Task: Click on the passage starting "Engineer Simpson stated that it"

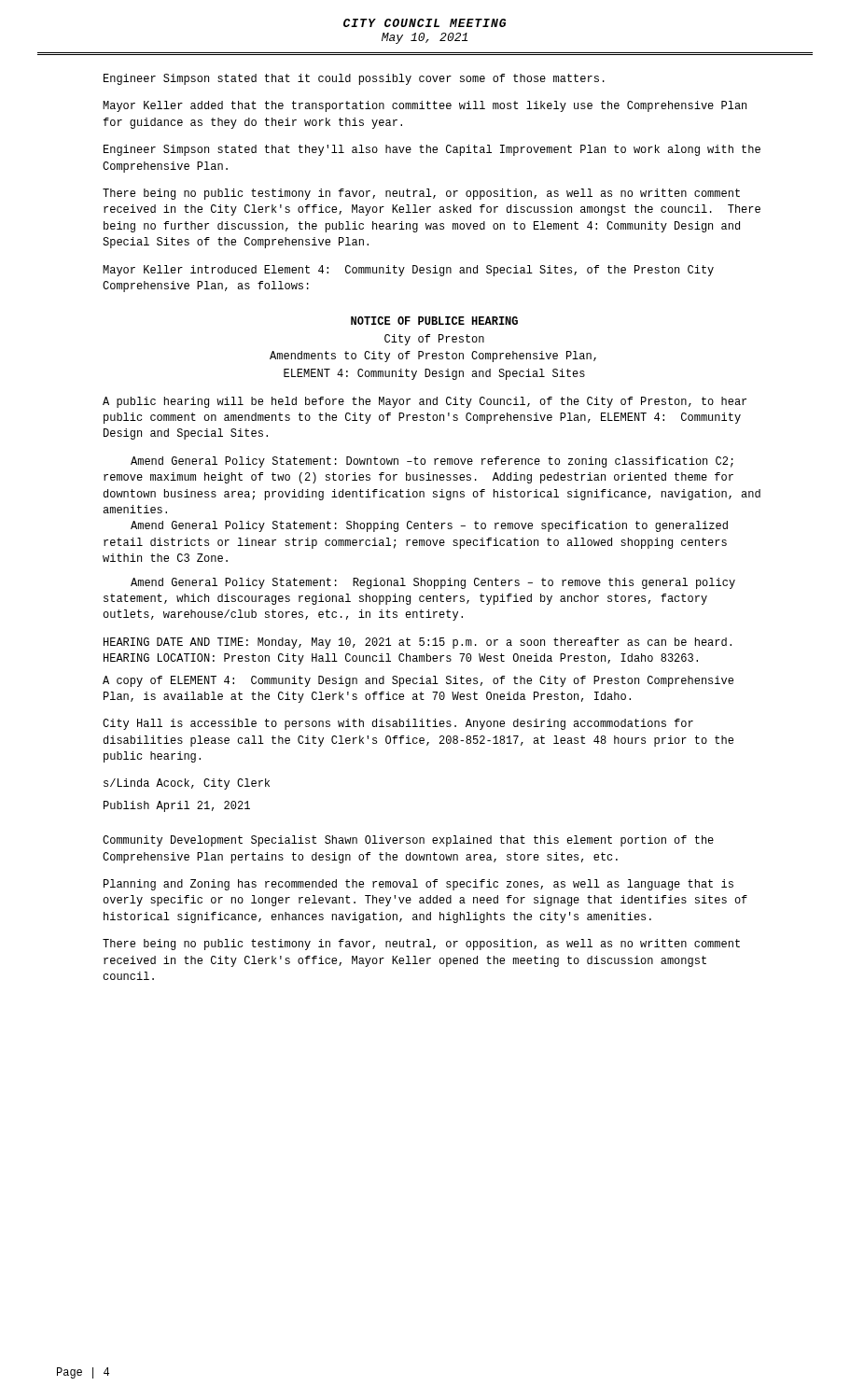Action: (355, 79)
